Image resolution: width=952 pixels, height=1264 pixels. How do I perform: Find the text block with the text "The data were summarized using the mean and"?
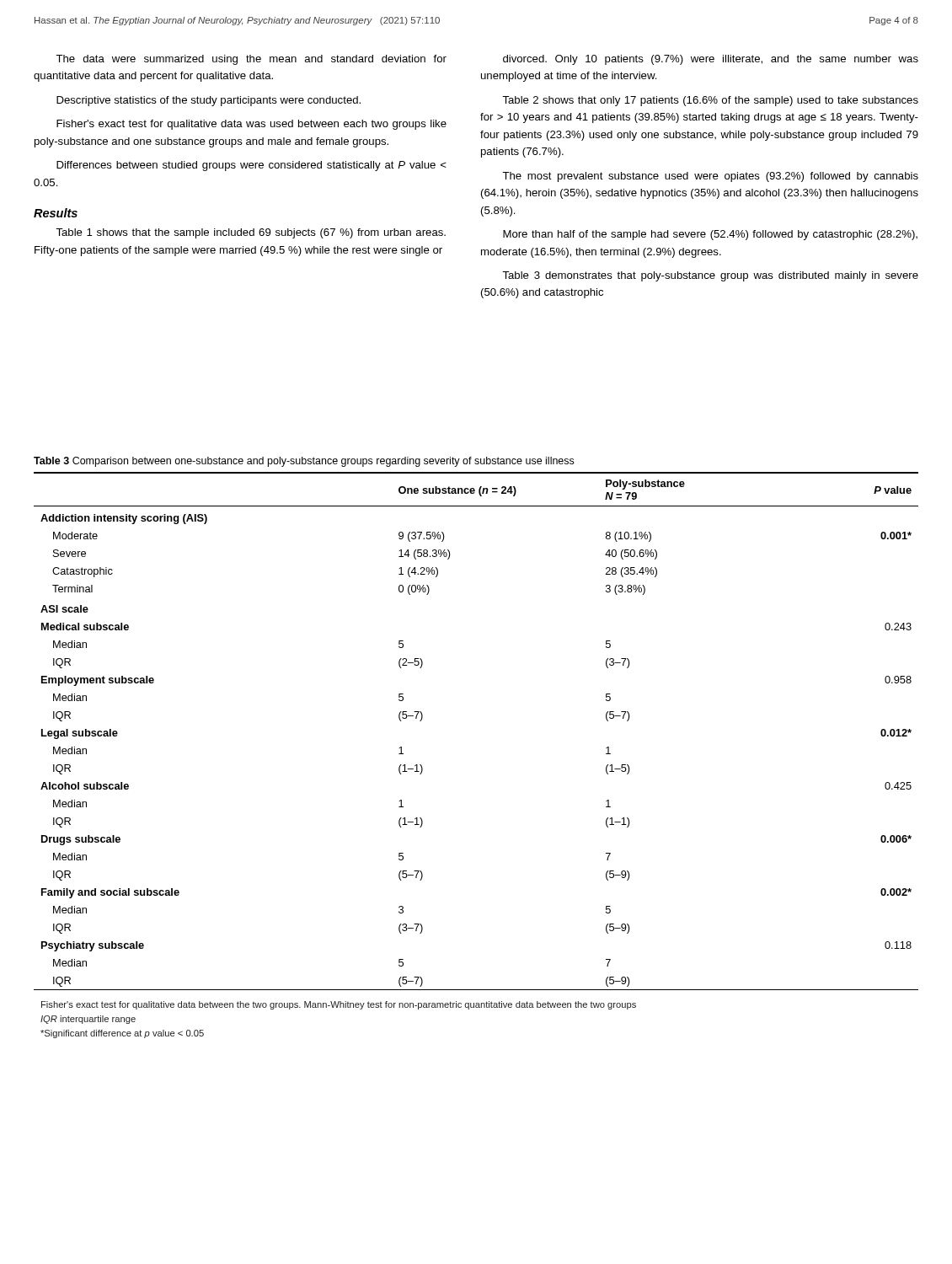coord(240,121)
